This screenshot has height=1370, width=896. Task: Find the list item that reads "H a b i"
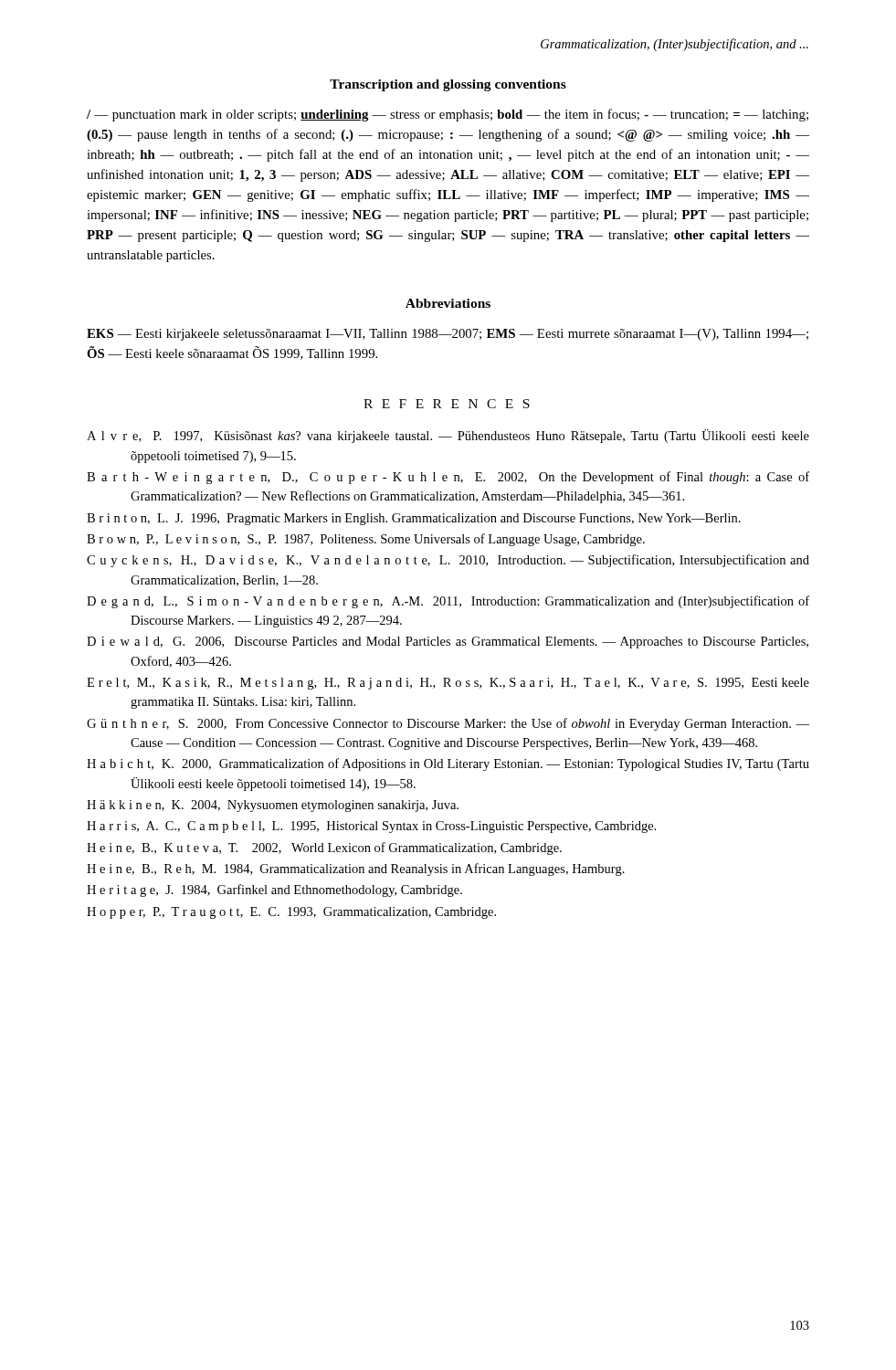[x=448, y=774]
